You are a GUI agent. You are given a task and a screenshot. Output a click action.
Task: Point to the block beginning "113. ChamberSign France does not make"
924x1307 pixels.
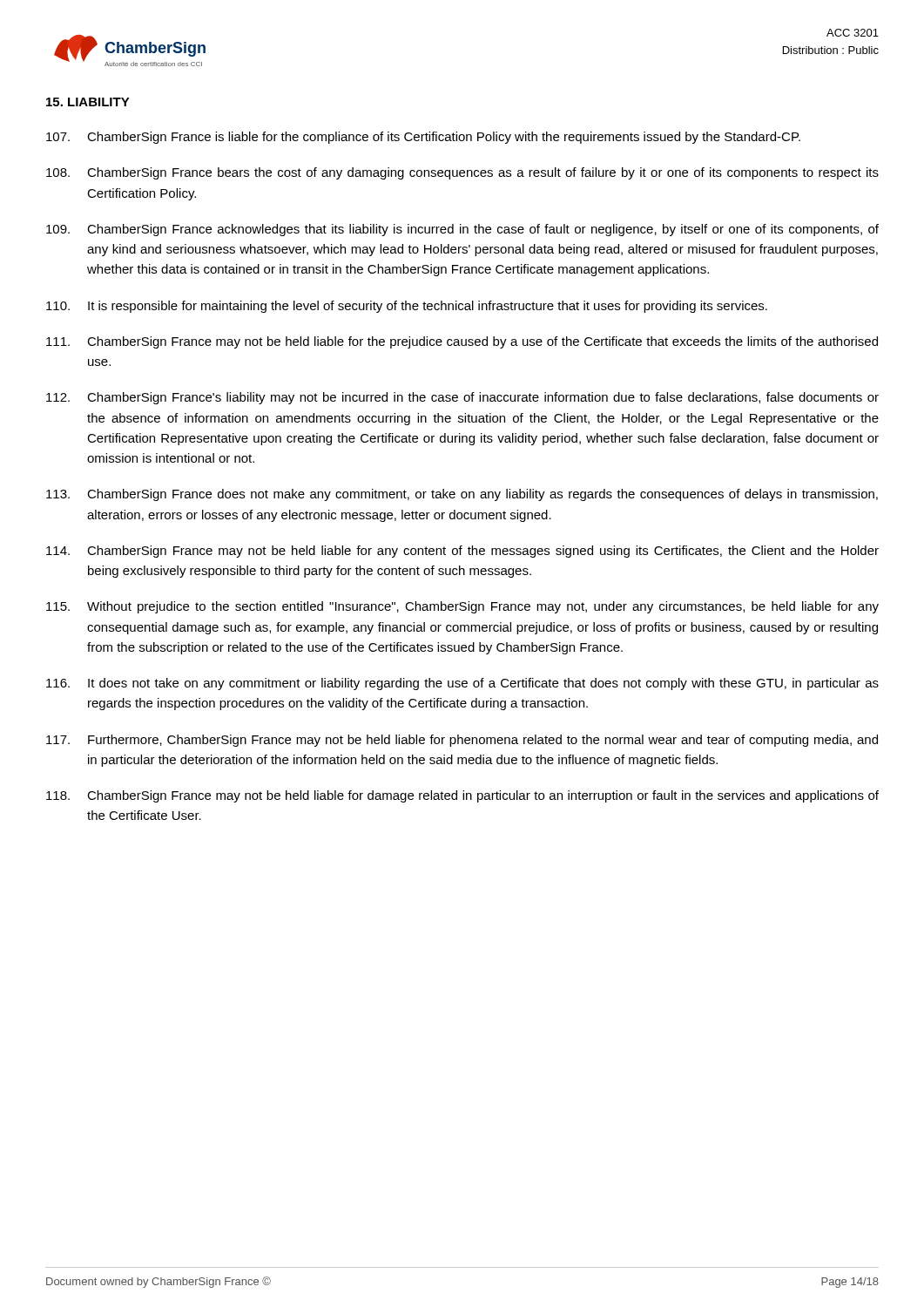[x=462, y=504]
